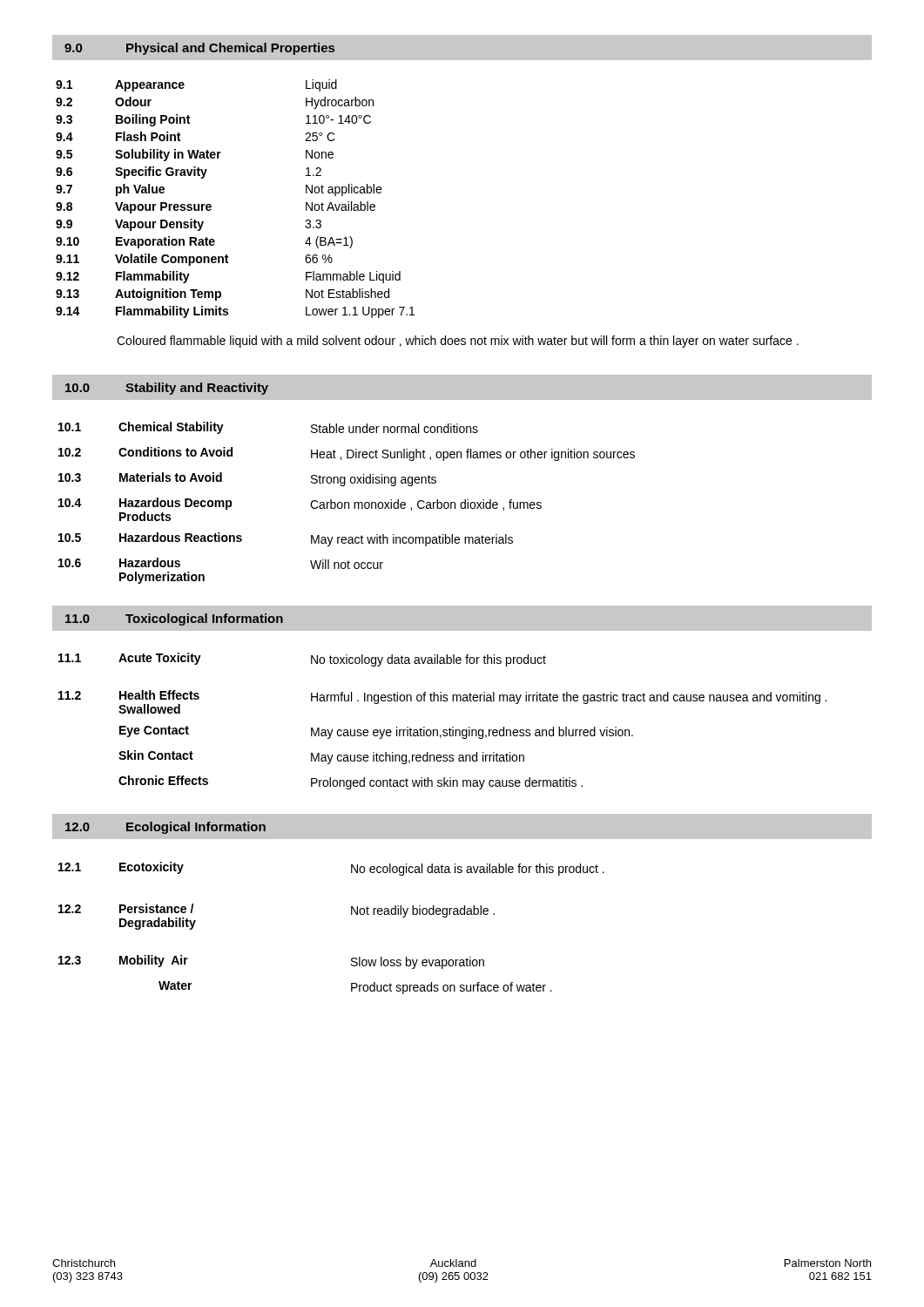Find the table that mentions "Health Effects Swallowed"
Image resolution: width=924 pixels, height=1307 pixels.
click(462, 721)
